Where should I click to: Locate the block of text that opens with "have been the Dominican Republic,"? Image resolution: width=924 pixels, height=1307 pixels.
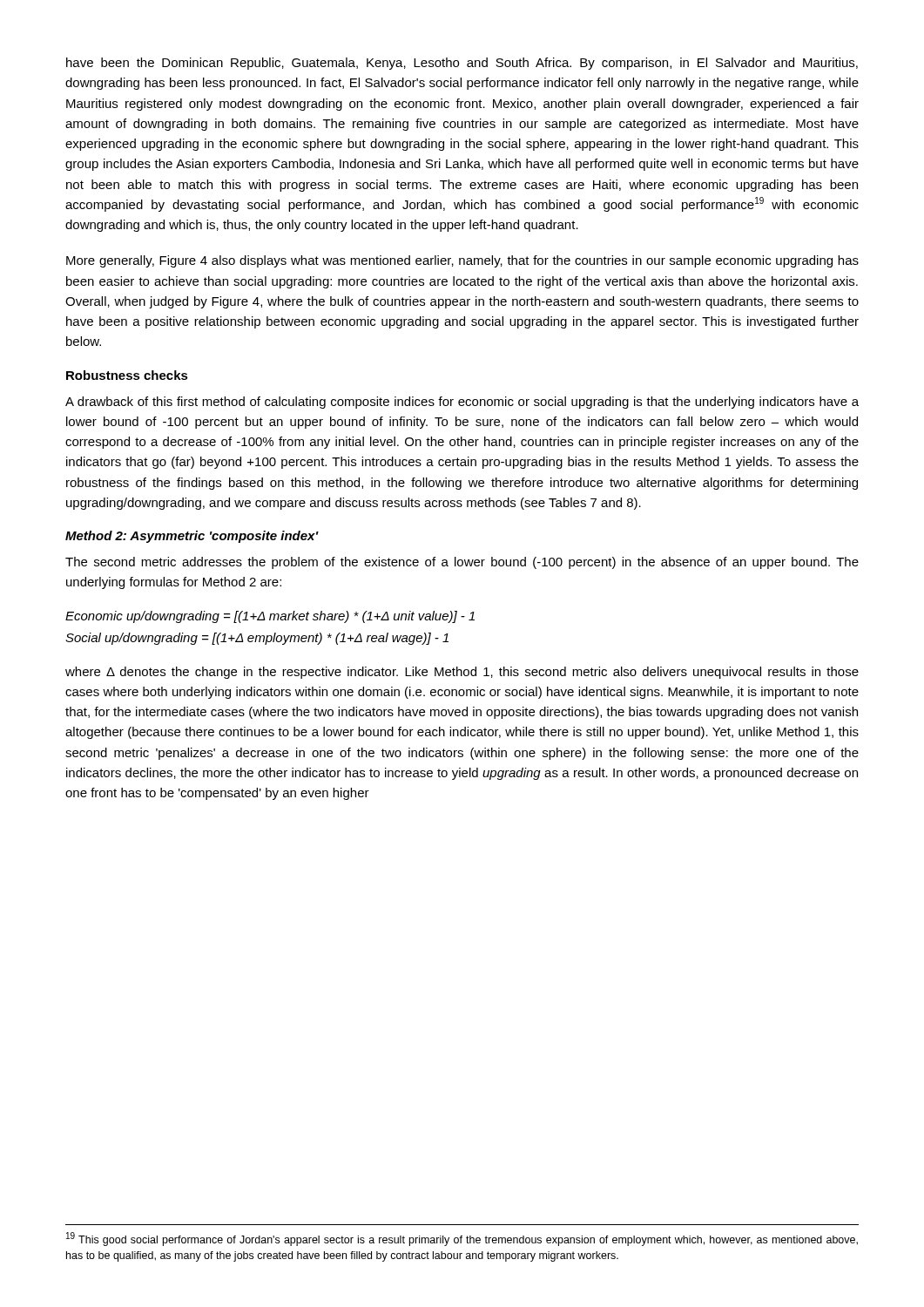click(x=462, y=143)
